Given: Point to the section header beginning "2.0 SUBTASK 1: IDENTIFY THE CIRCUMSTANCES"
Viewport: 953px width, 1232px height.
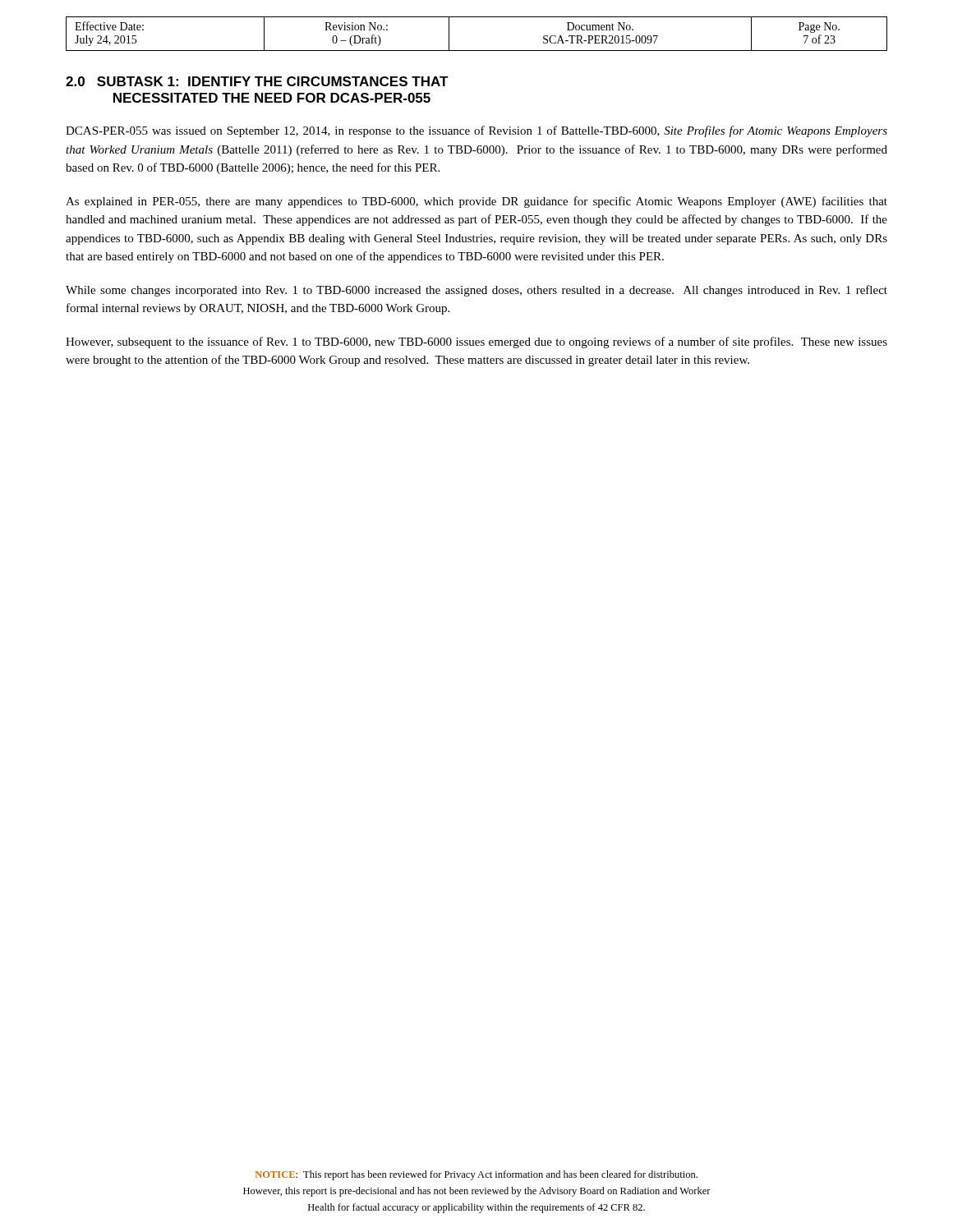Looking at the screenshot, I should click(257, 81).
